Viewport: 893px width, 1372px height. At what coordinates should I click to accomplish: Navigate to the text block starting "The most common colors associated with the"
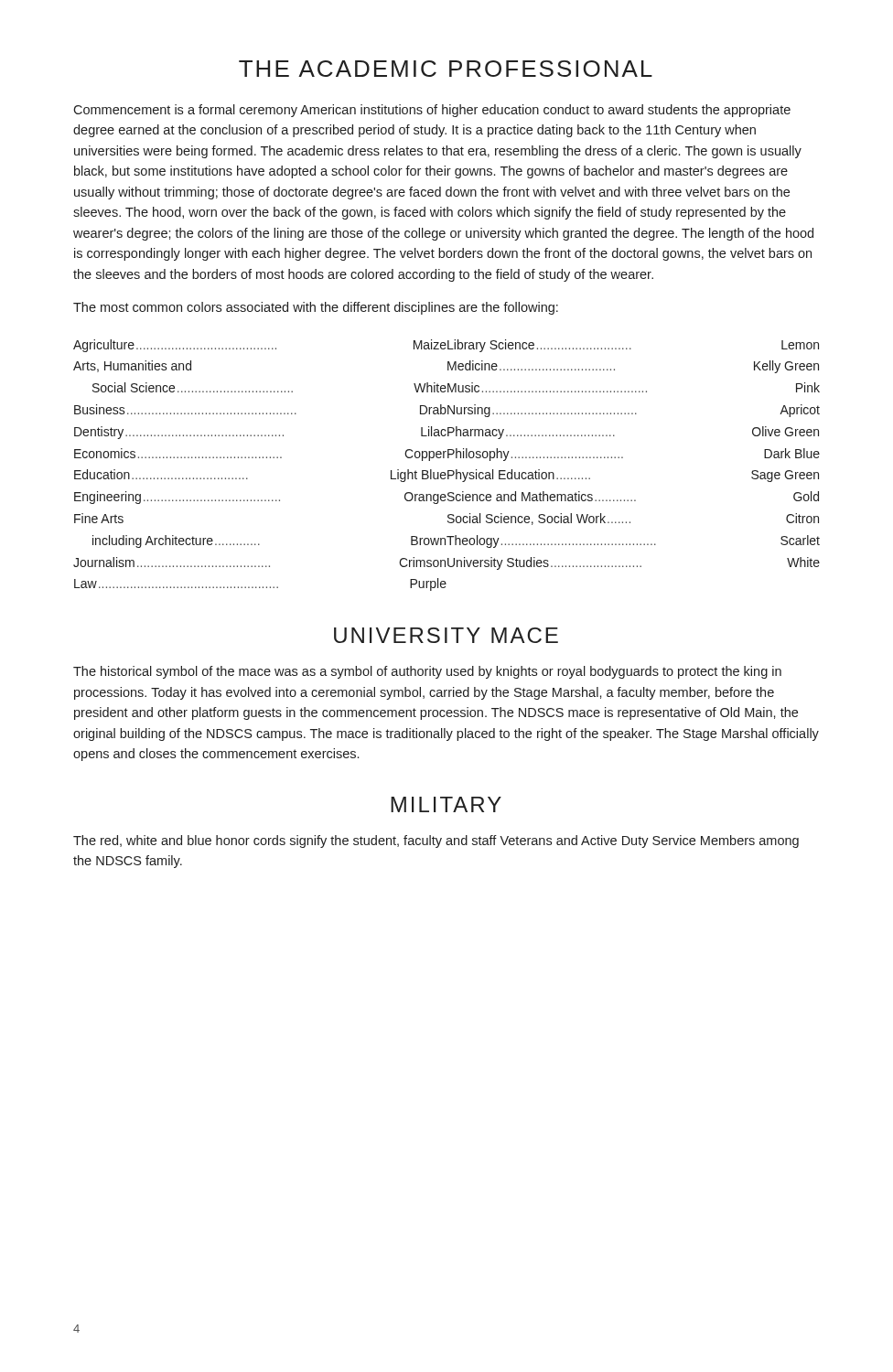click(x=316, y=308)
